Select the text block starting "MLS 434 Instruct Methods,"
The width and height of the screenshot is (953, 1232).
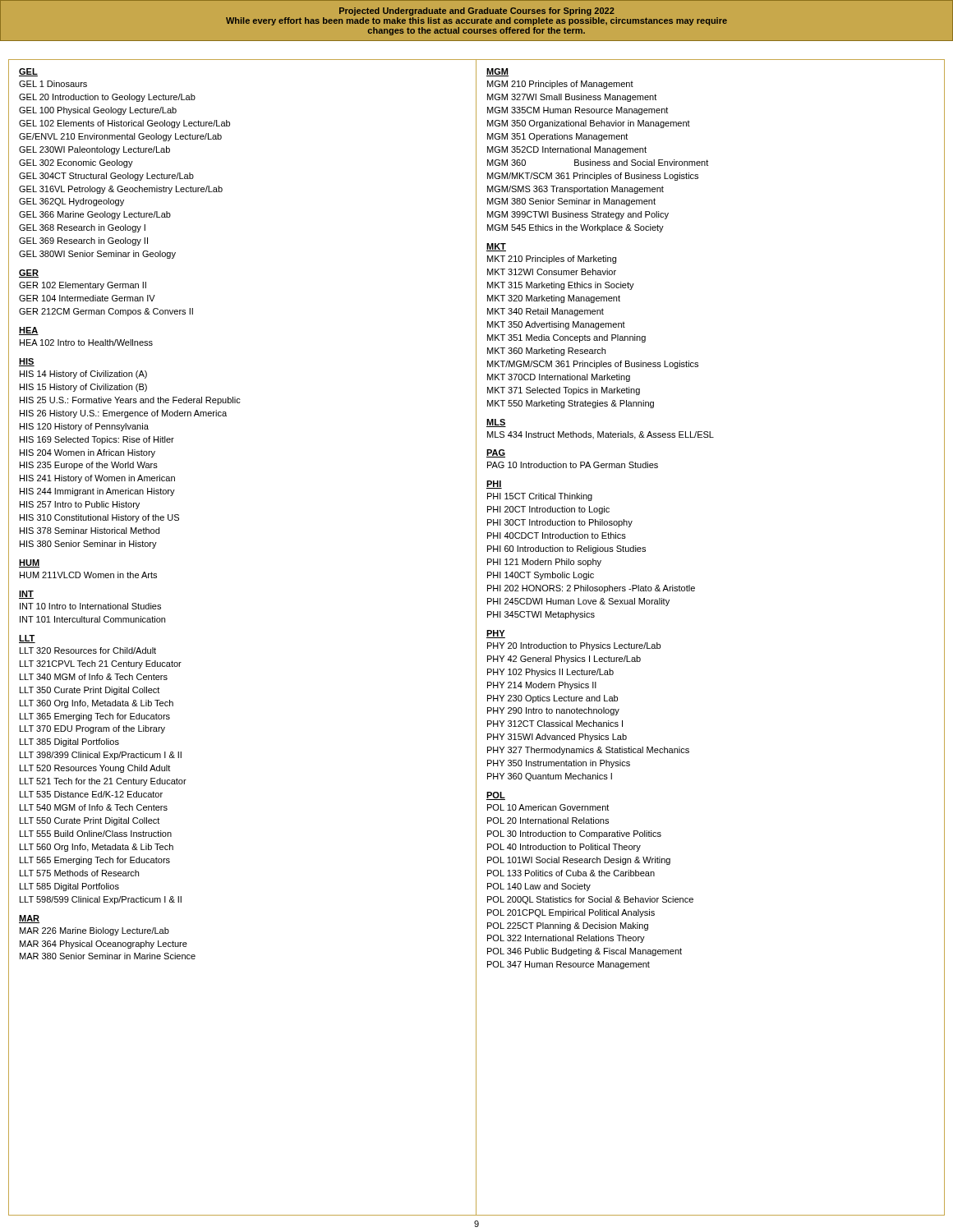pyautogui.click(x=600, y=434)
